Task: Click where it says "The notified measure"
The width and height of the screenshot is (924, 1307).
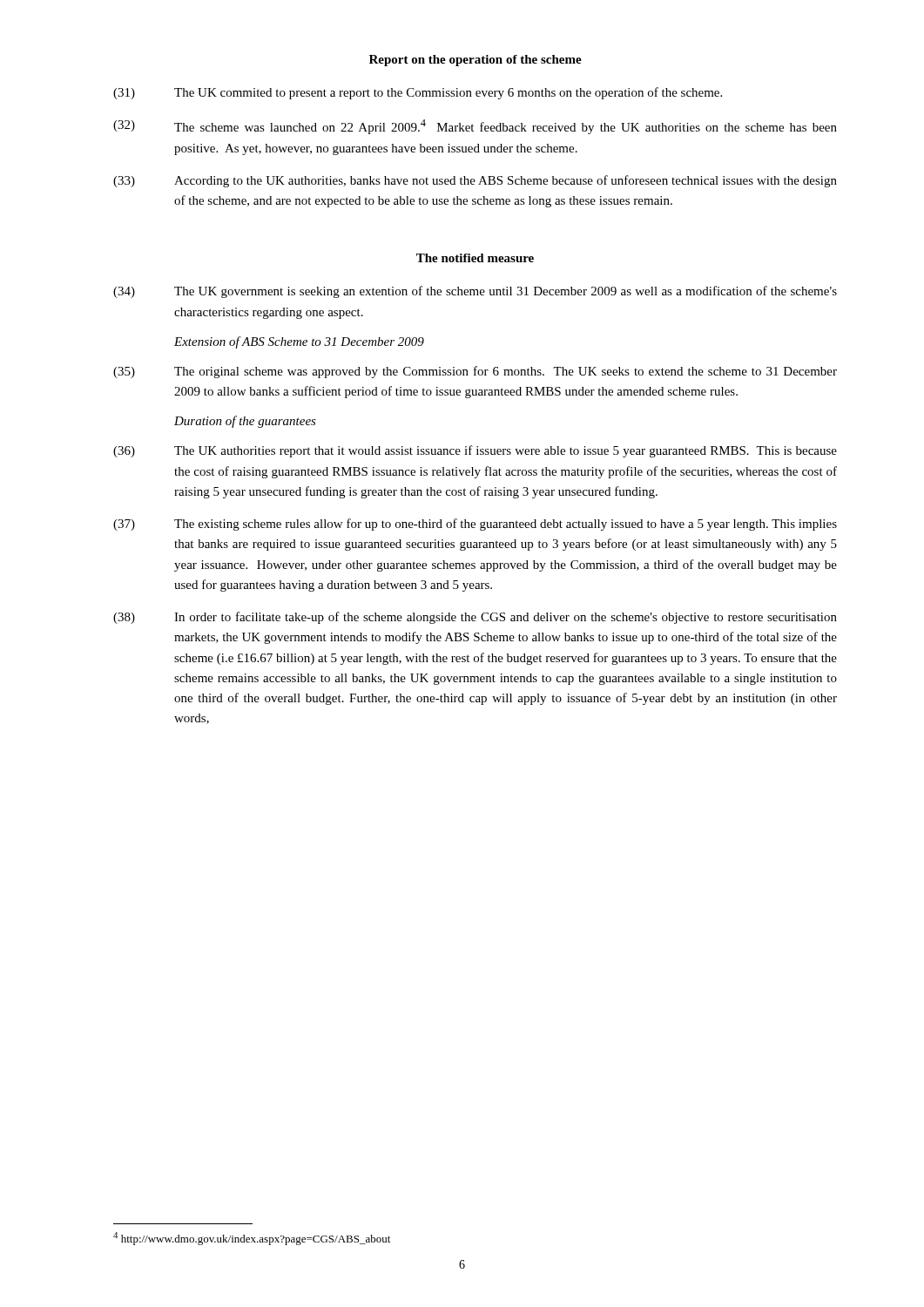Action: point(475,258)
